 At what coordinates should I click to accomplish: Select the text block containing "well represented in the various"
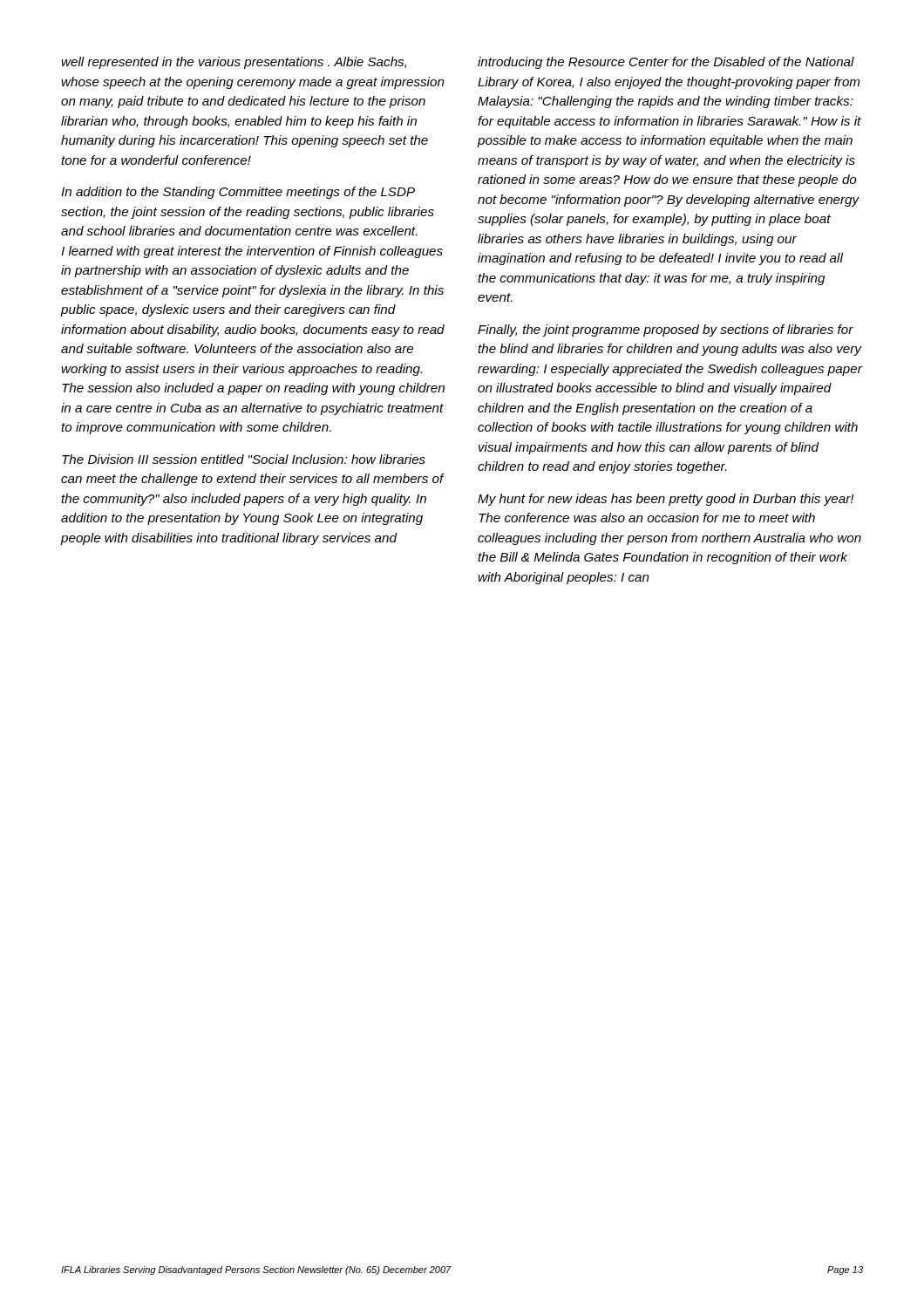point(254,300)
